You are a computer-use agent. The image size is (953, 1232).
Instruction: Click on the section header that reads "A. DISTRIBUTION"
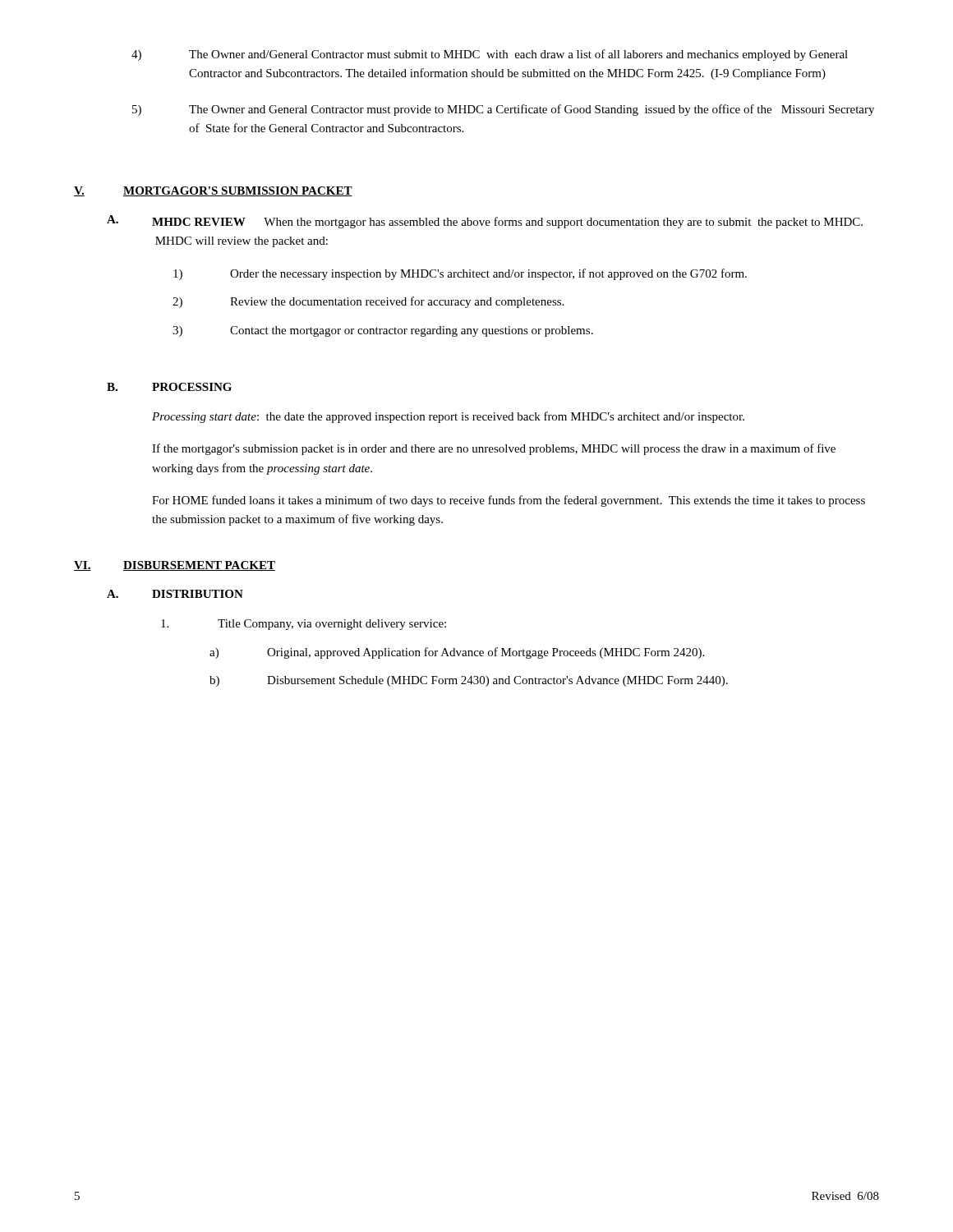175,594
